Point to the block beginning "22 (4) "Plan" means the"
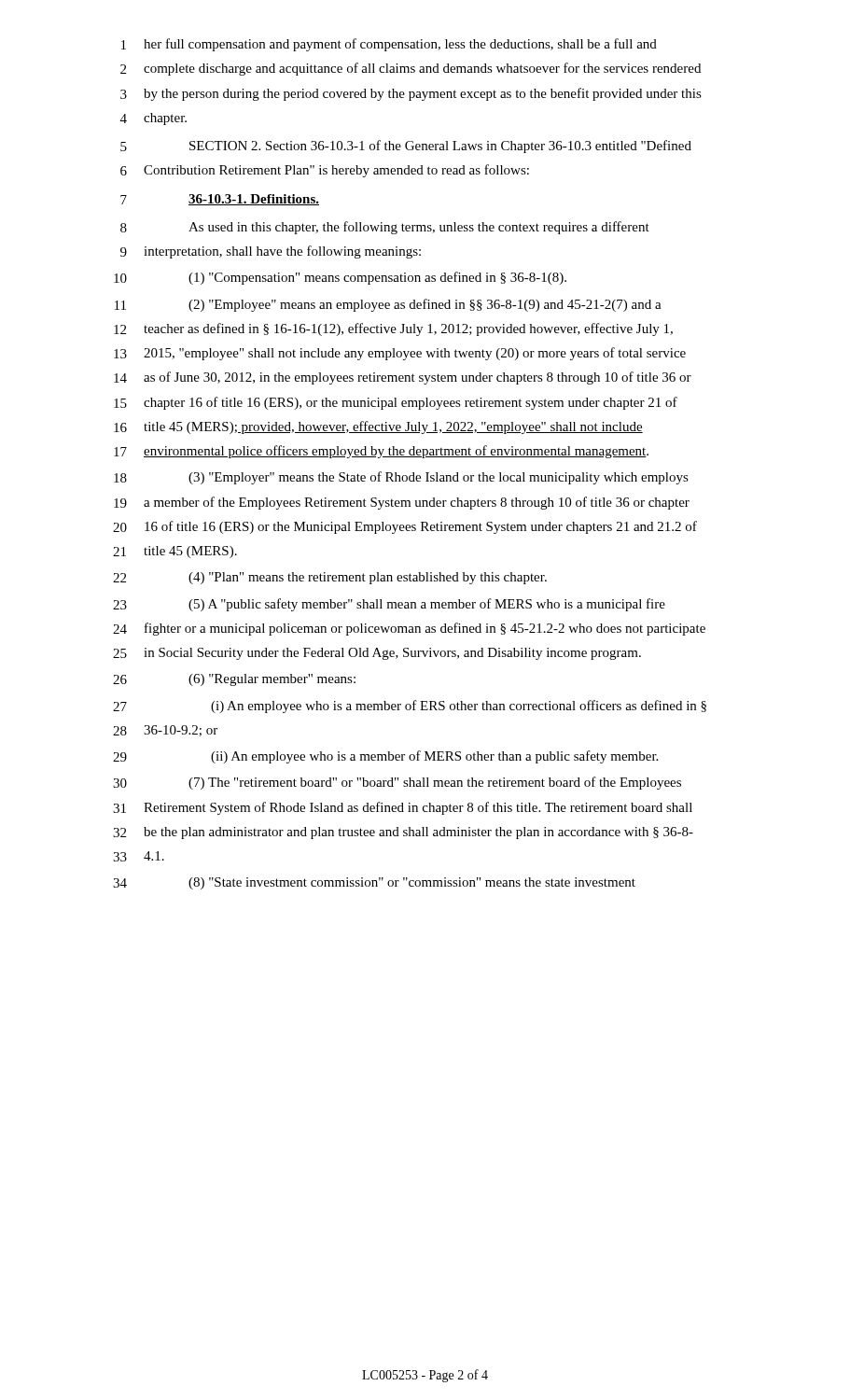The height and width of the screenshot is (1400, 850). click(433, 578)
